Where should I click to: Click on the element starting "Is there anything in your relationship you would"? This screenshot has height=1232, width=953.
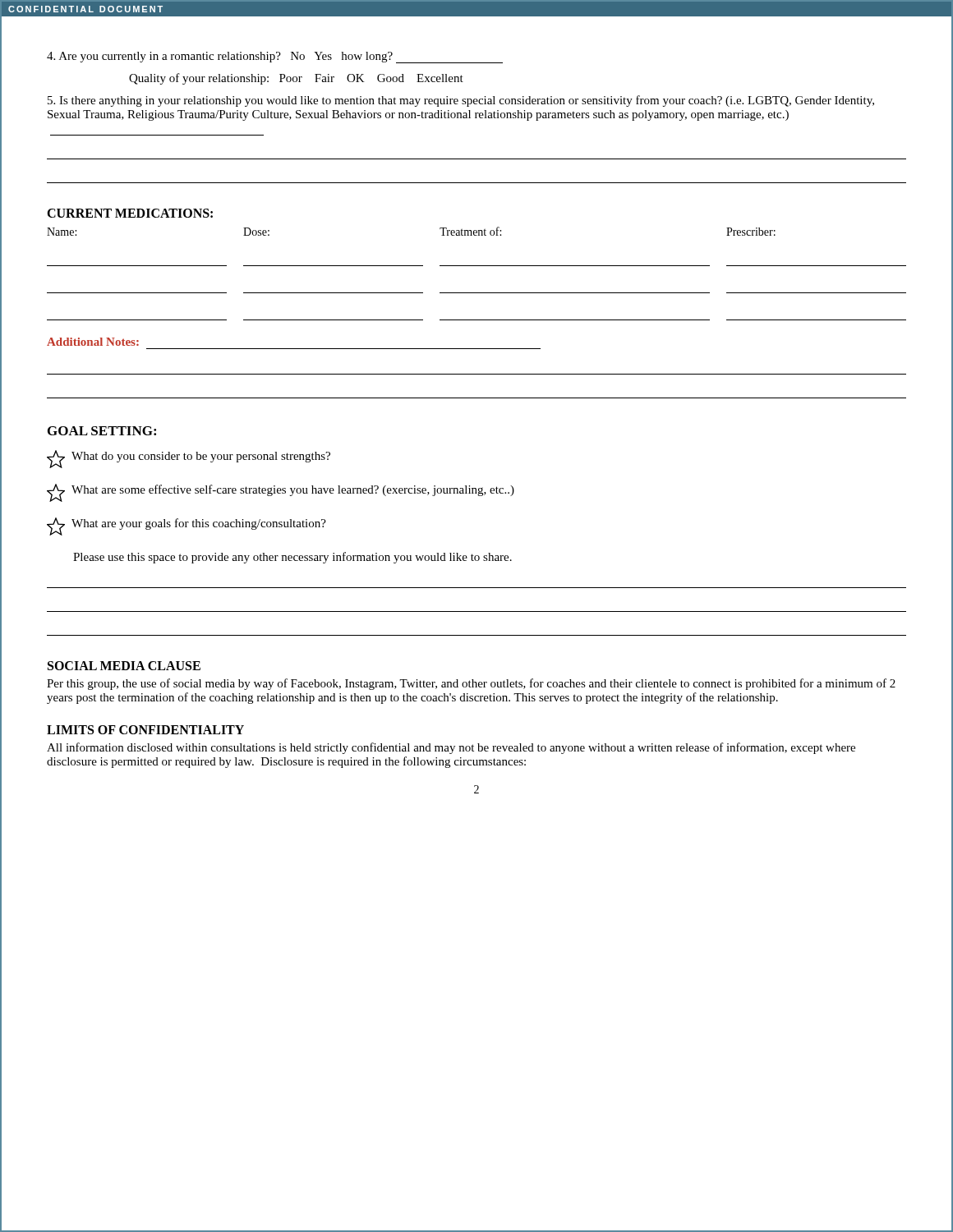pyautogui.click(x=461, y=115)
